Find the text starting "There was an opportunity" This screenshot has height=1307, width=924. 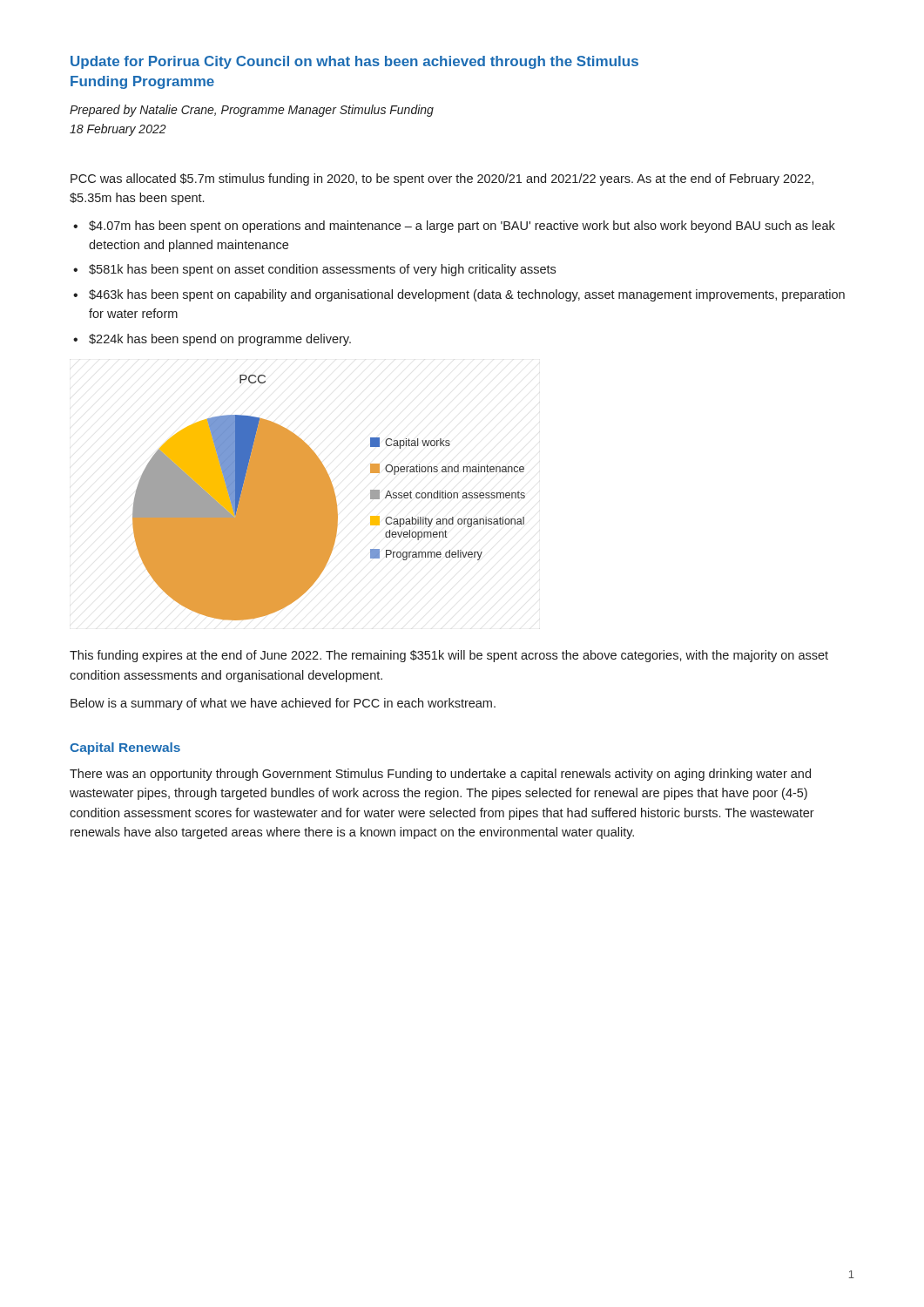(442, 803)
